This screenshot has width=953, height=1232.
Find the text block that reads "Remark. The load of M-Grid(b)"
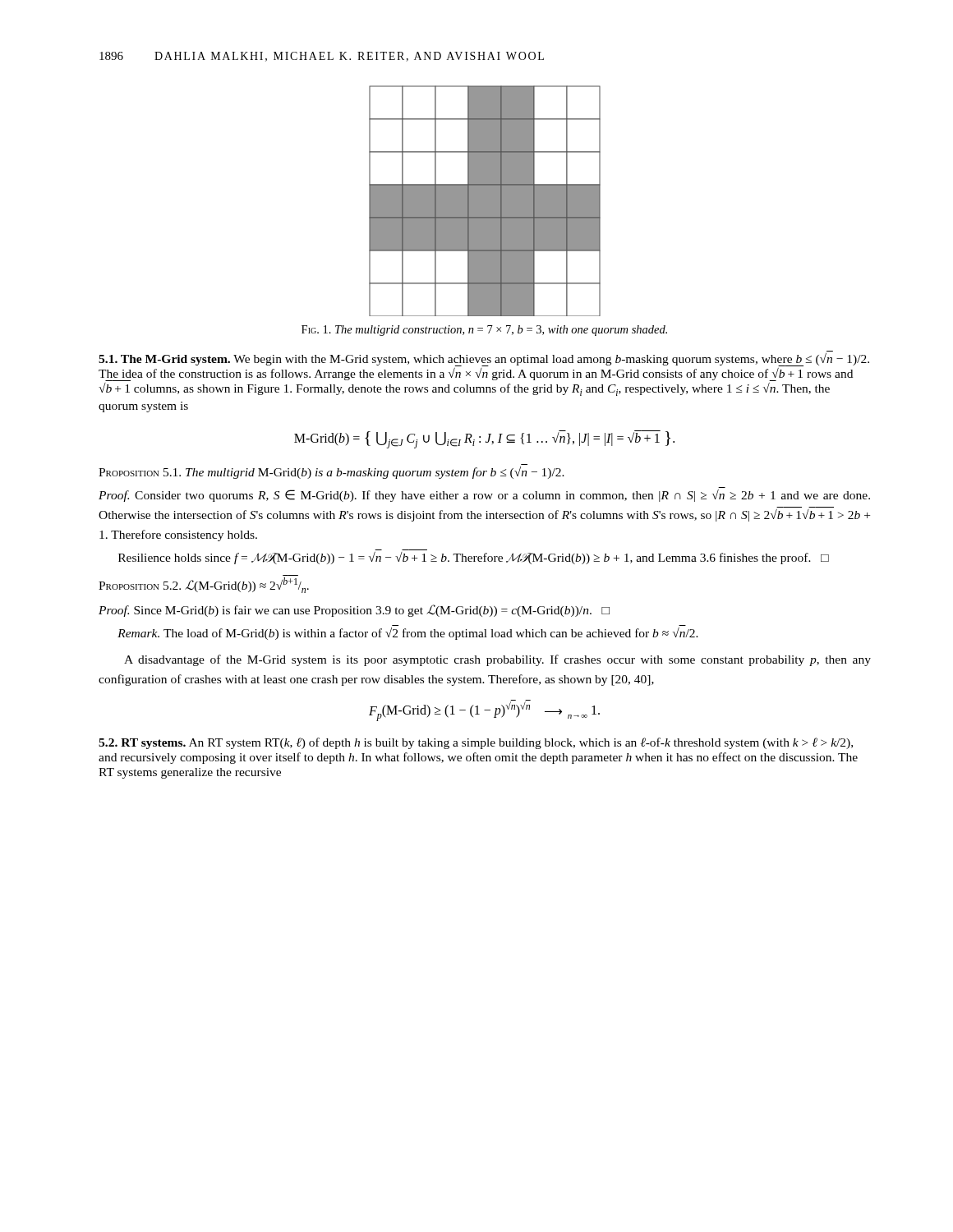[x=399, y=633]
